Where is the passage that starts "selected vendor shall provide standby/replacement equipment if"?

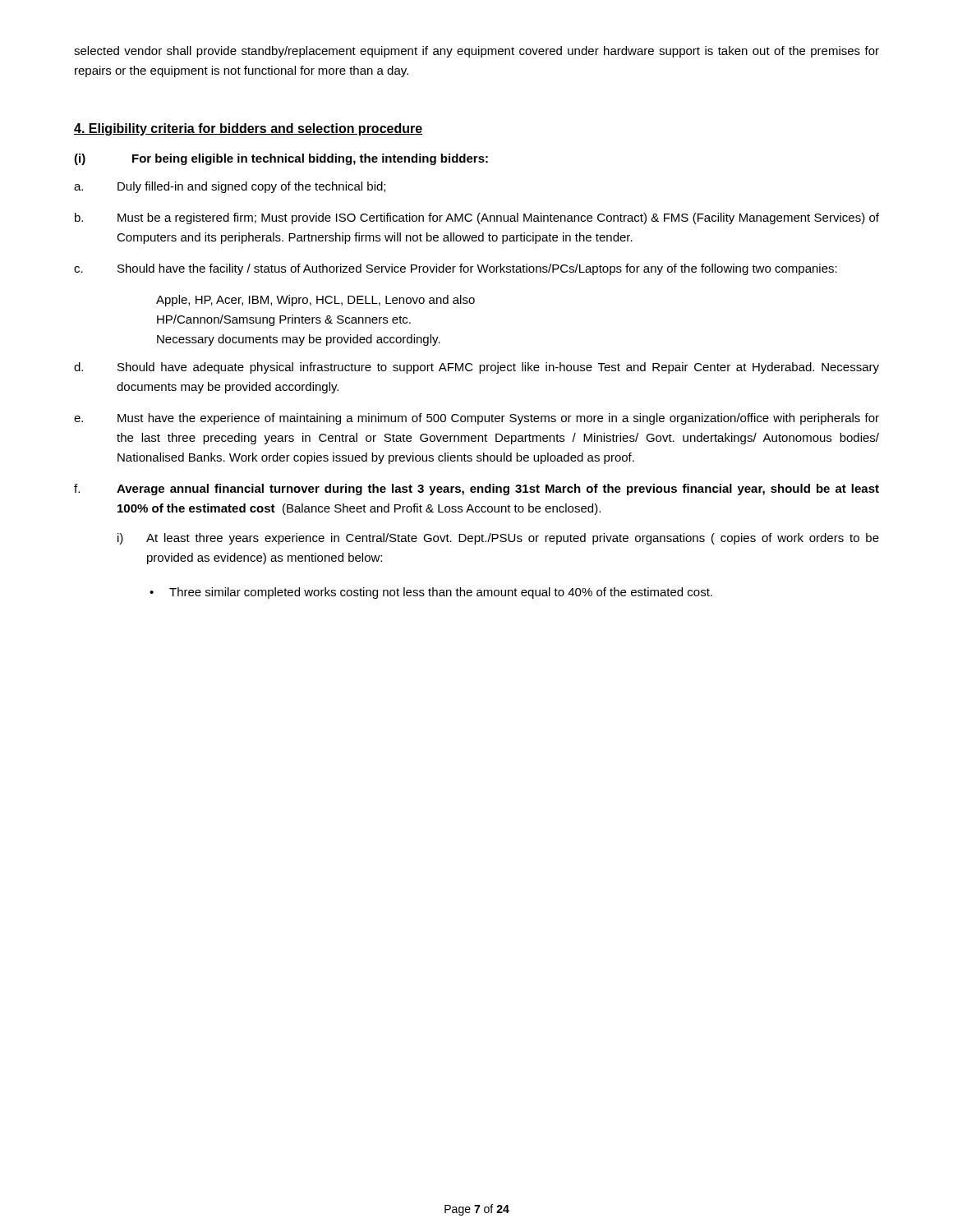[x=476, y=60]
